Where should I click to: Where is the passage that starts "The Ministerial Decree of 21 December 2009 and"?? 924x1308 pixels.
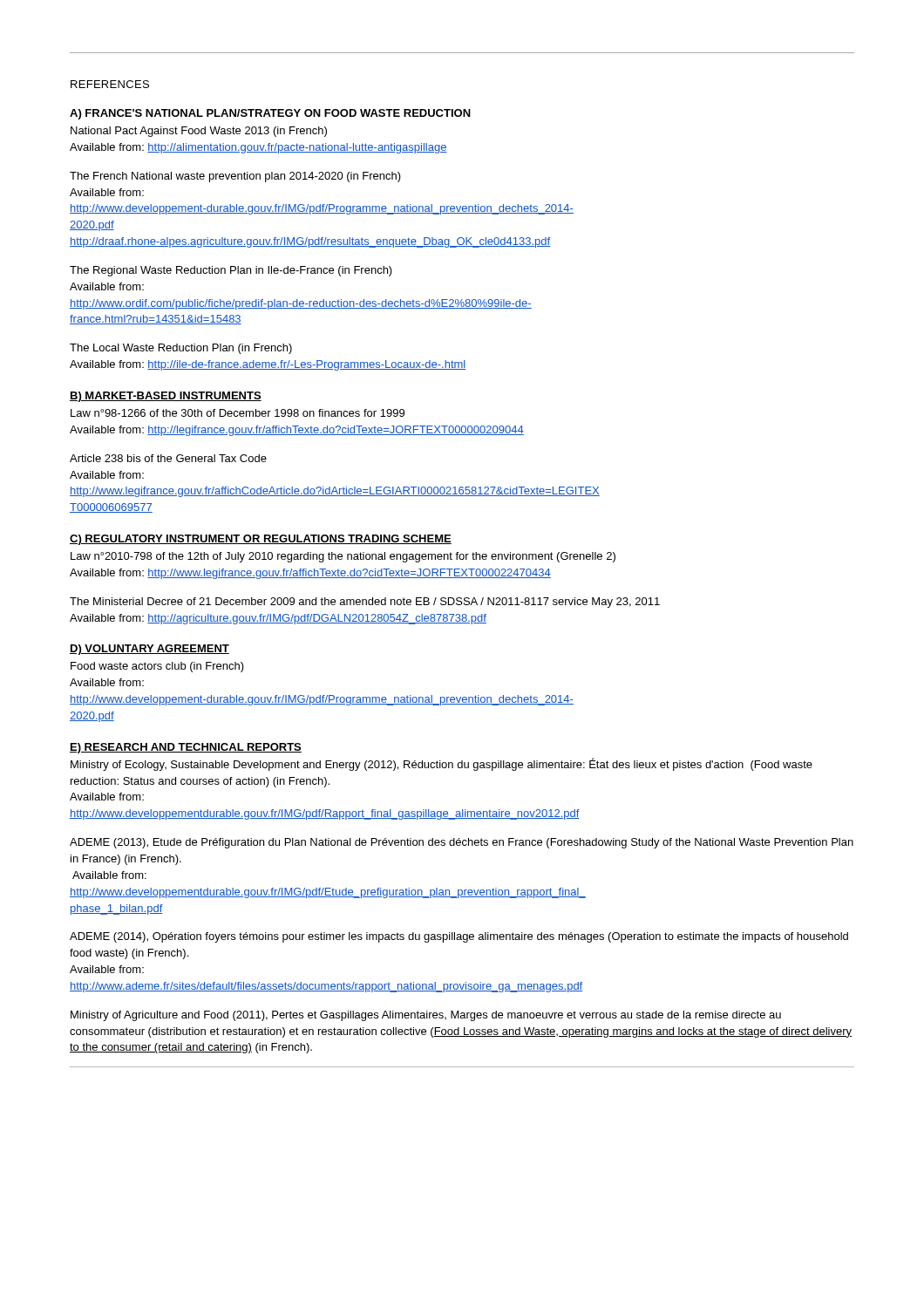point(365,609)
